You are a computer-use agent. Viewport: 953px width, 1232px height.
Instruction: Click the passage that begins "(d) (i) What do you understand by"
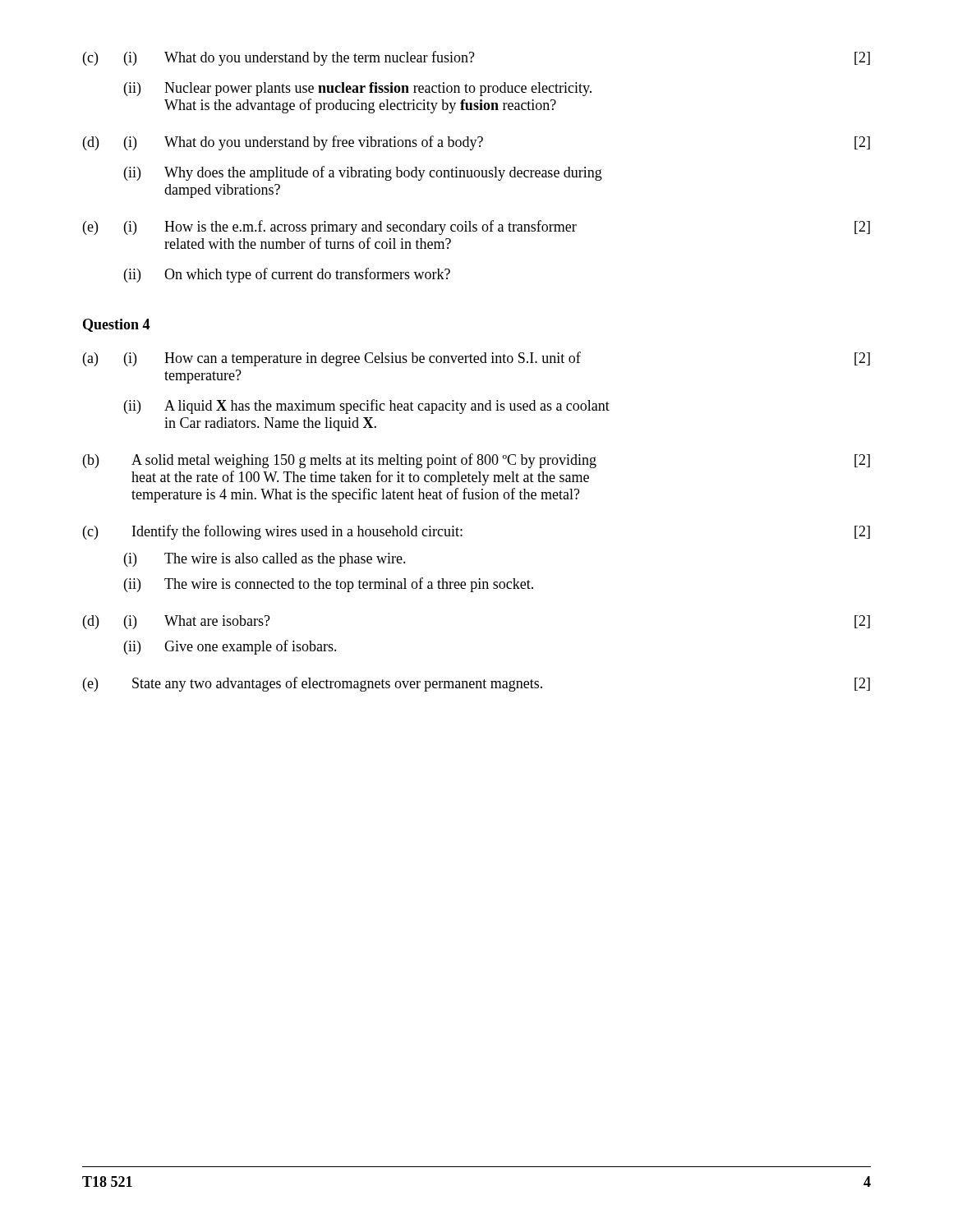(476, 143)
